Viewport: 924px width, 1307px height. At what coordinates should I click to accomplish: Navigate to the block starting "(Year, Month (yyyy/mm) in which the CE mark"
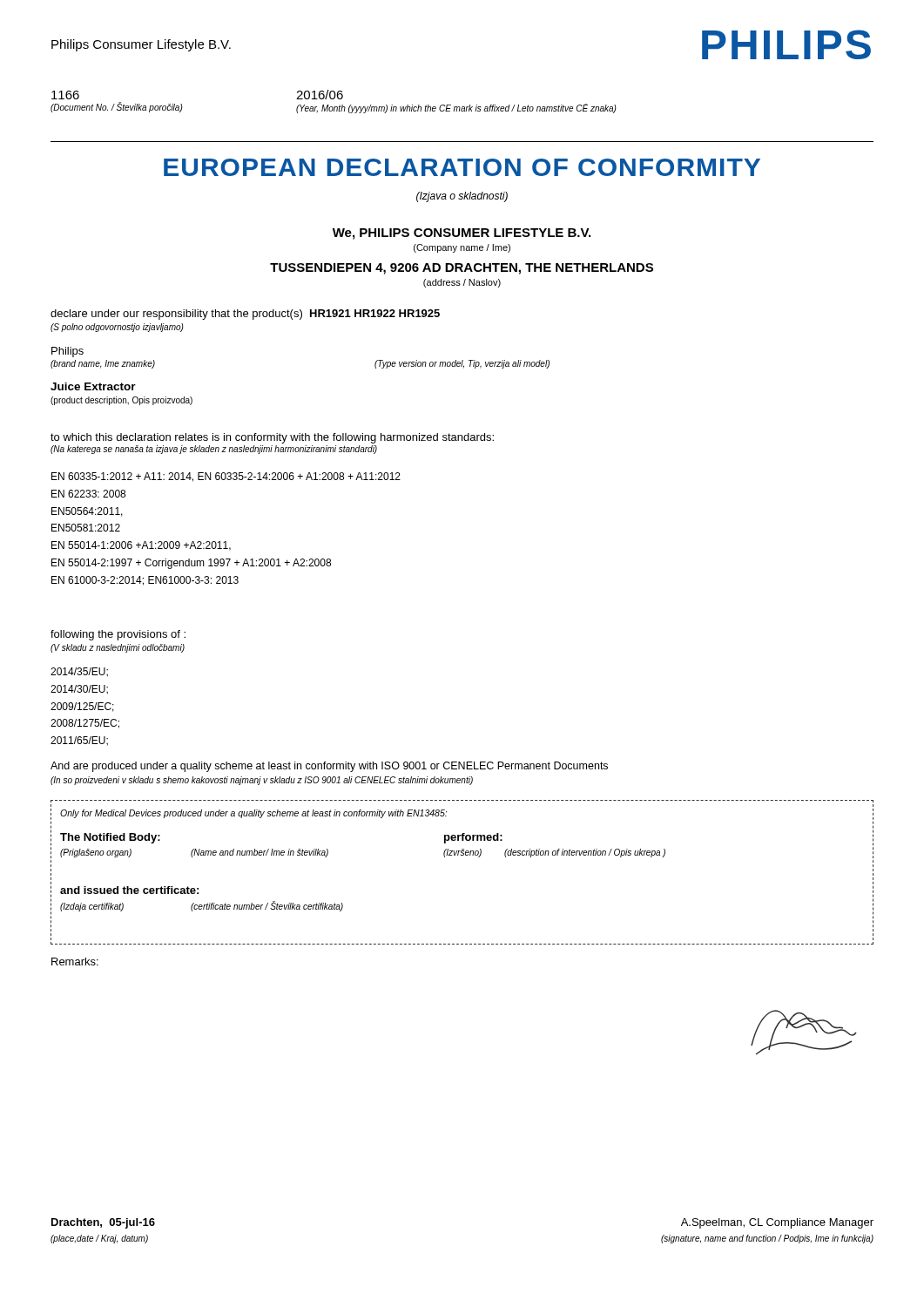coord(456,108)
